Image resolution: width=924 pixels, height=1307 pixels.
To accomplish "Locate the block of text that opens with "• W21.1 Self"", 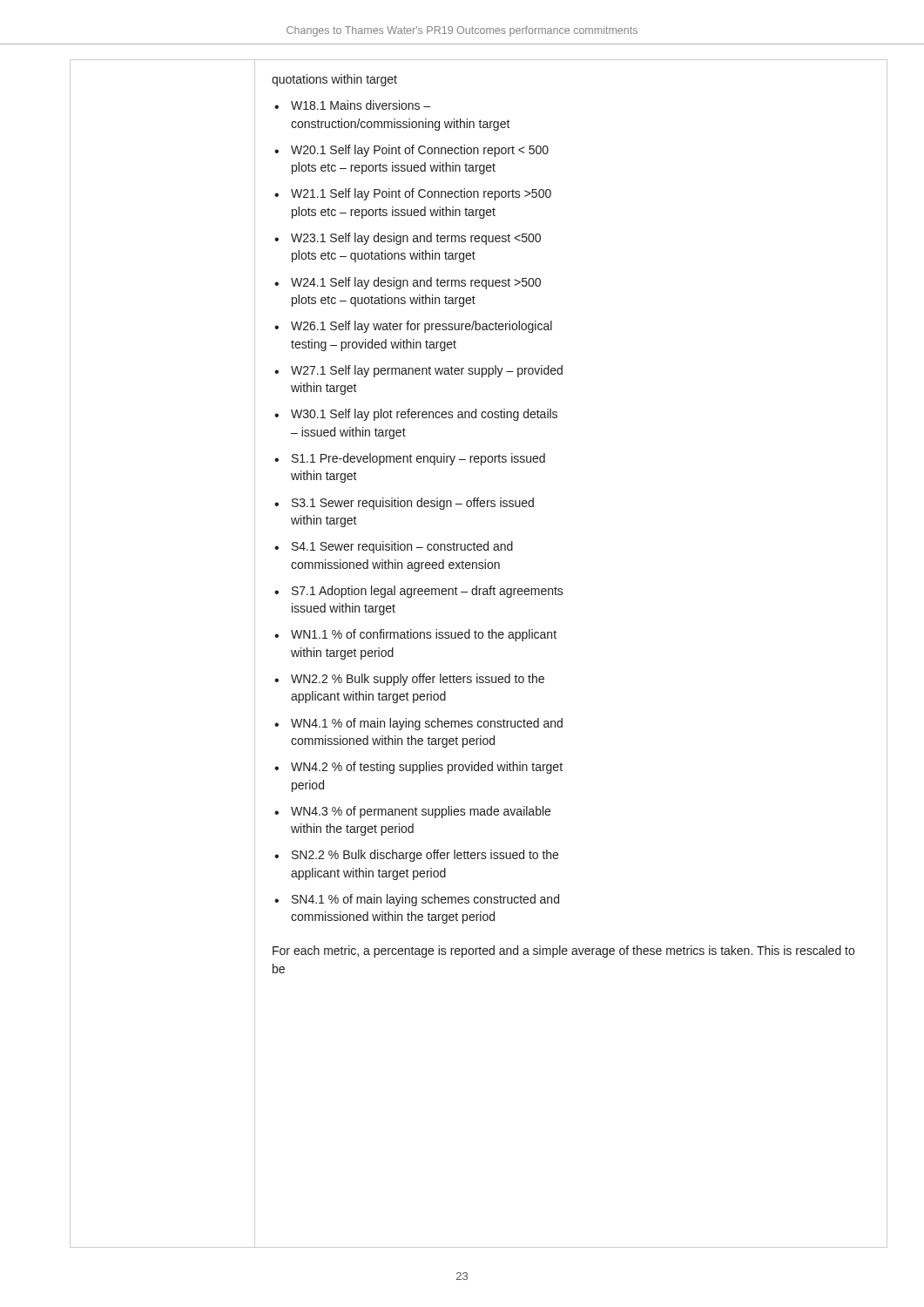I will click(x=413, y=202).
